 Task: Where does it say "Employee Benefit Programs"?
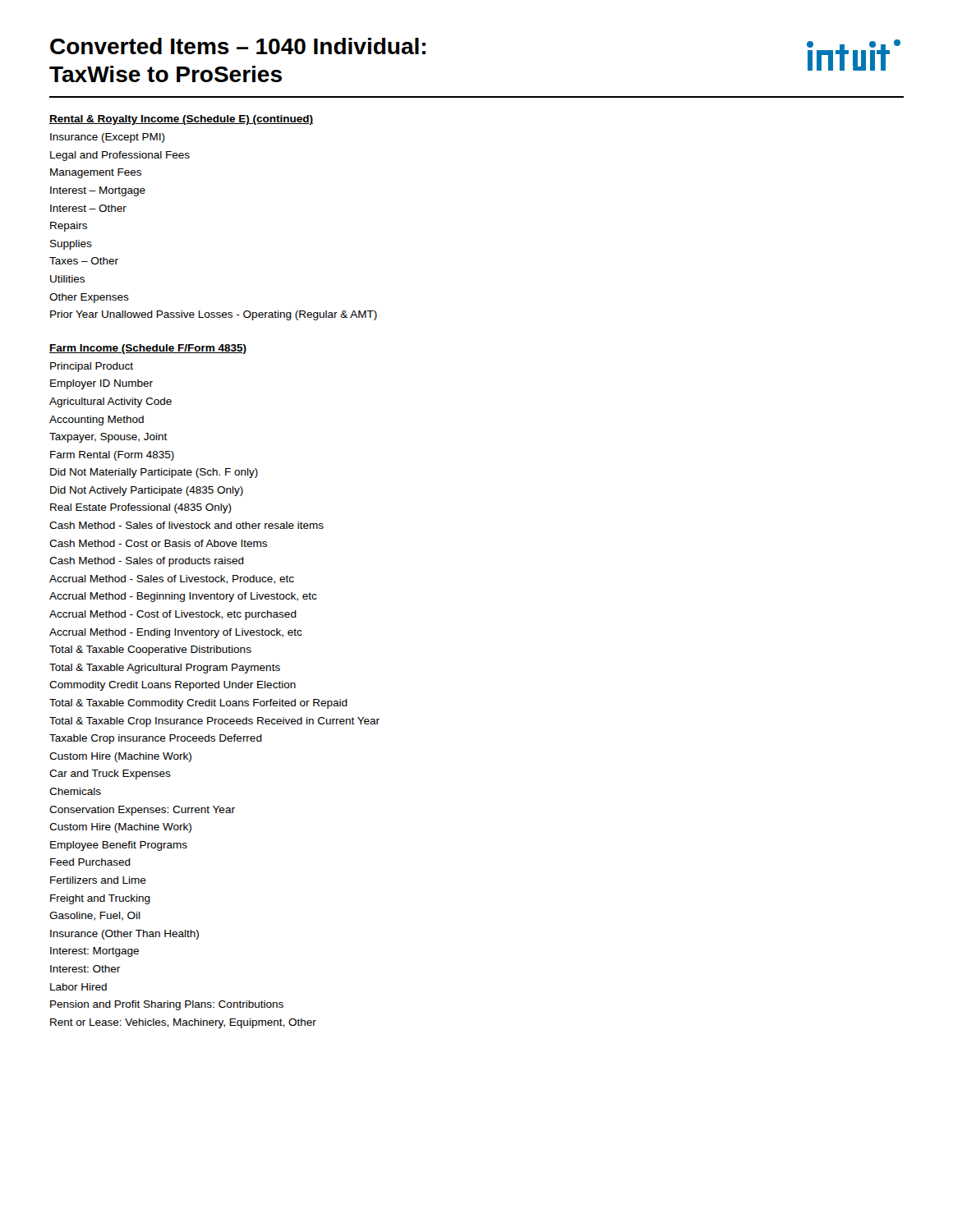click(118, 845)
